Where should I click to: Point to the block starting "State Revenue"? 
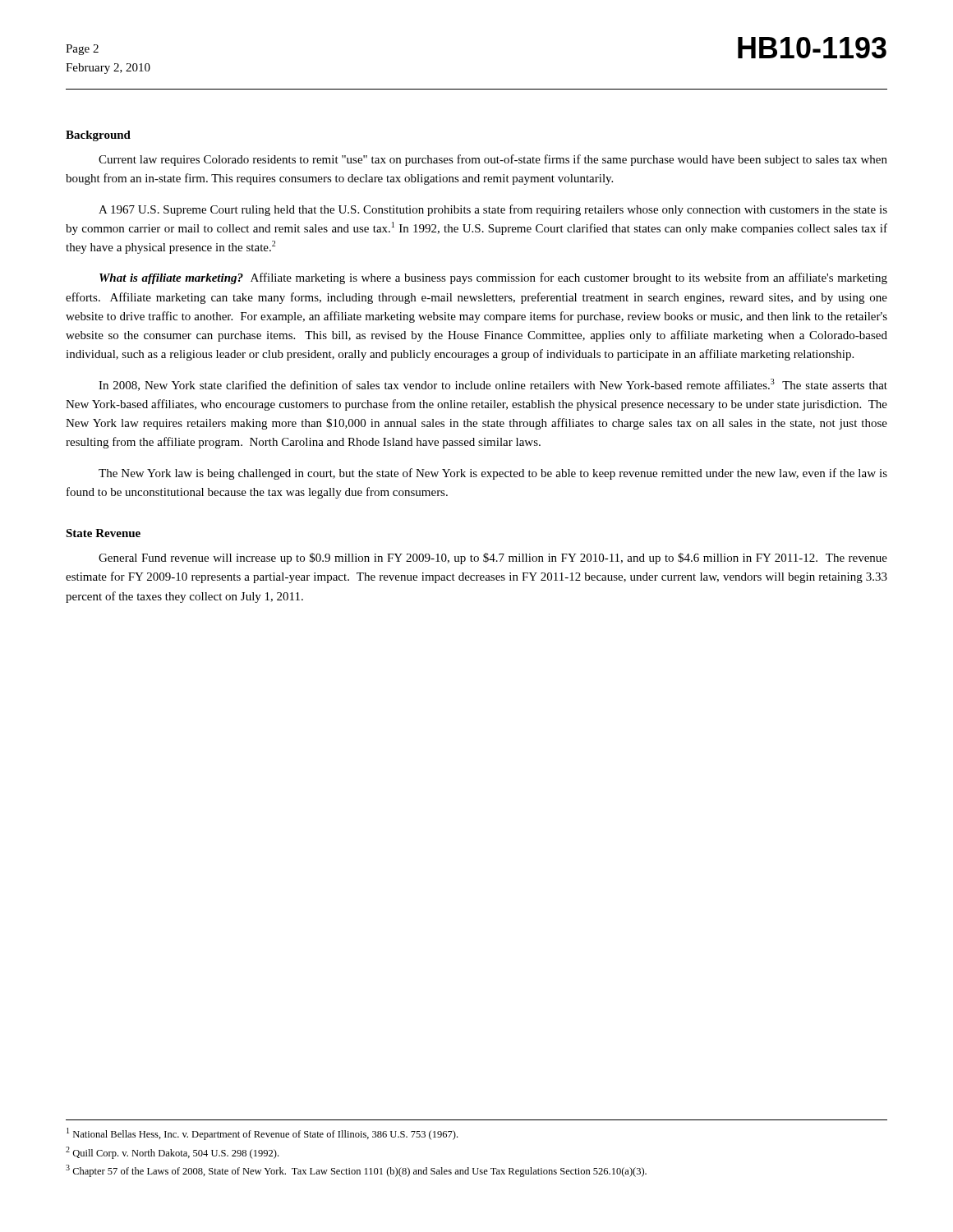tap(103, 533)
